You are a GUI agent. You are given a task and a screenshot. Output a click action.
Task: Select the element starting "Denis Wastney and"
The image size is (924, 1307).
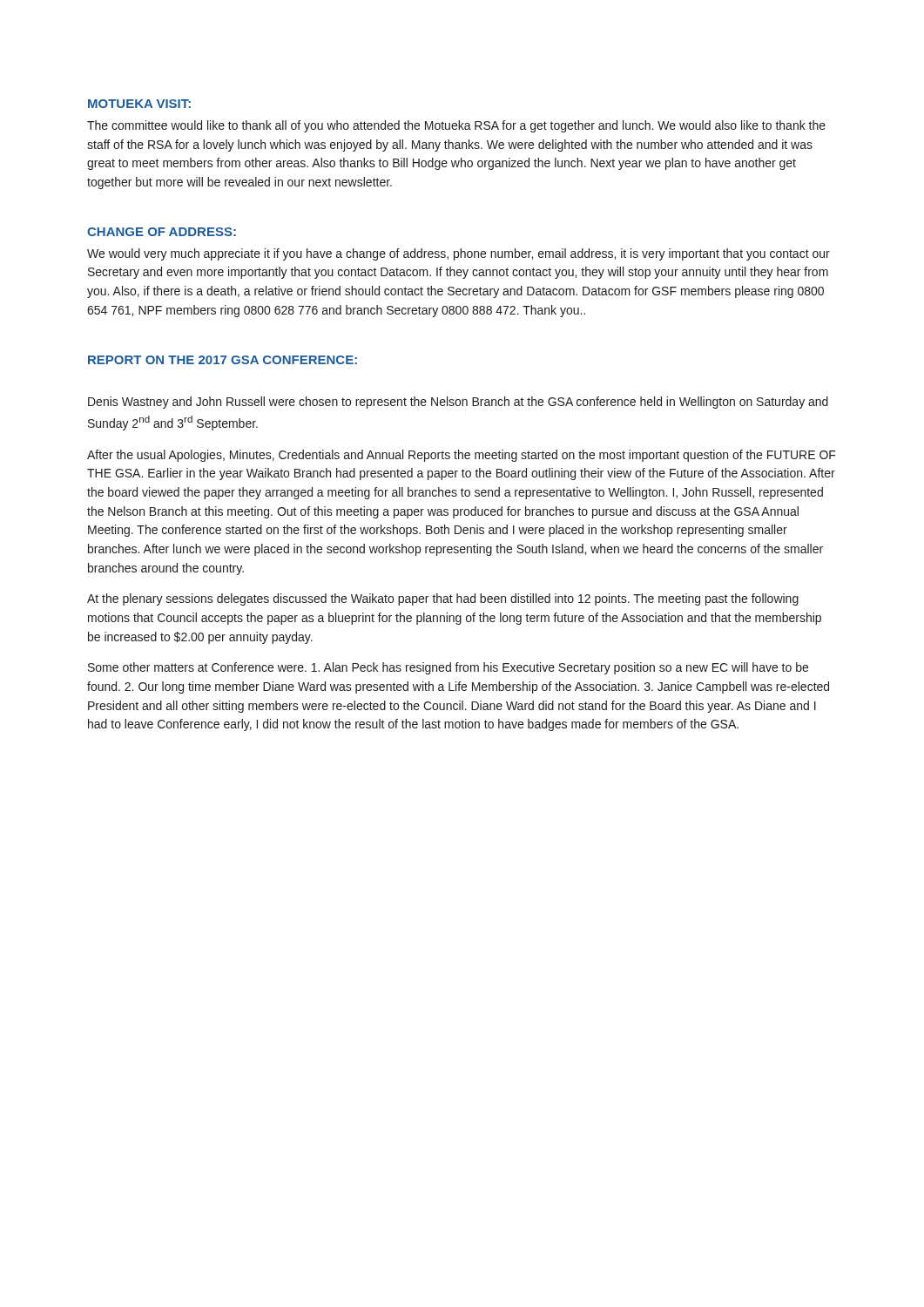coord(458,412)
